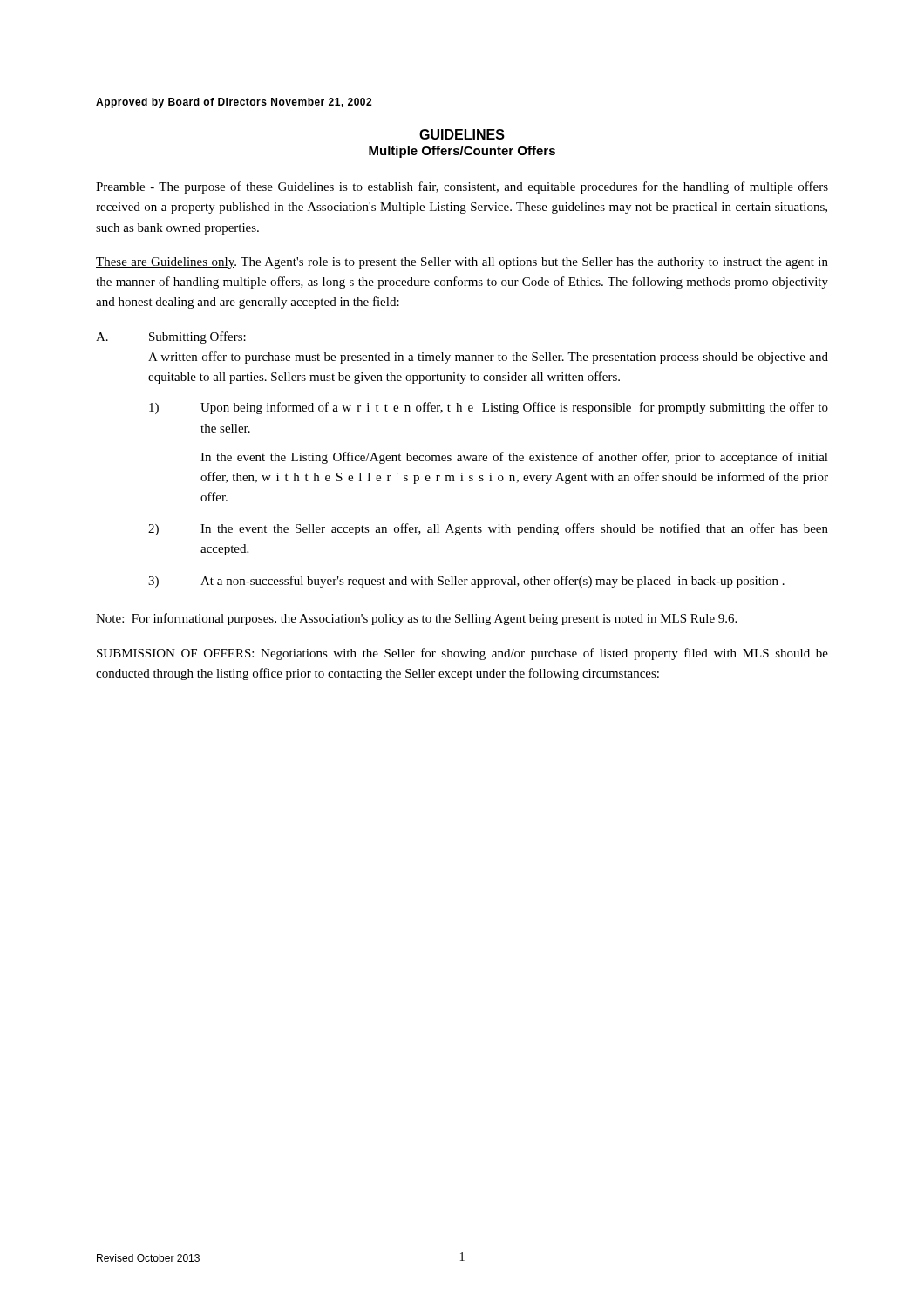
Task: Select the text block with the text "These are Guidelines only. The"
Action: (462, 282)
